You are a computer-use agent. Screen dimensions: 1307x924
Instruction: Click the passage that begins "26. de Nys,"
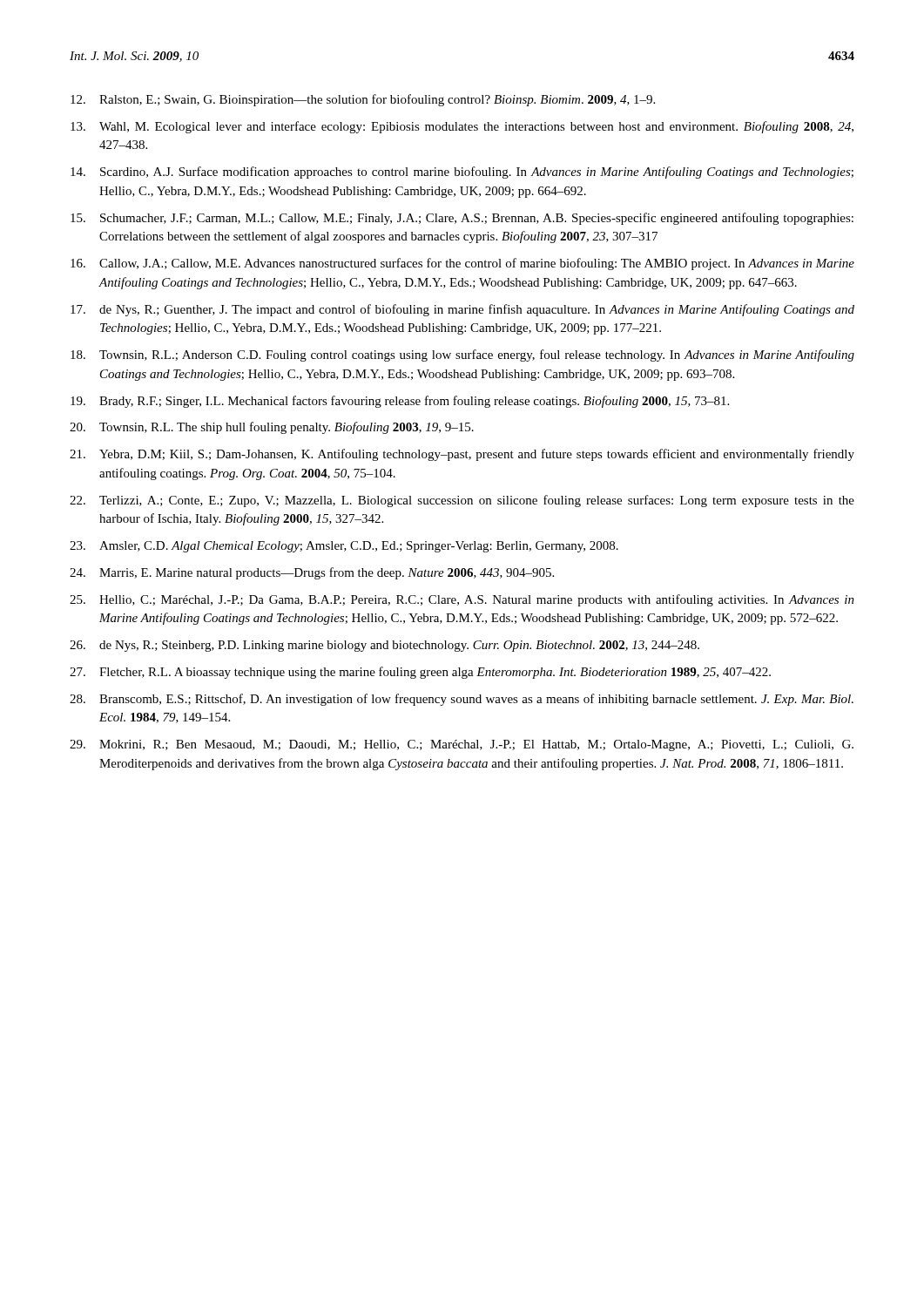click(462, 646)
